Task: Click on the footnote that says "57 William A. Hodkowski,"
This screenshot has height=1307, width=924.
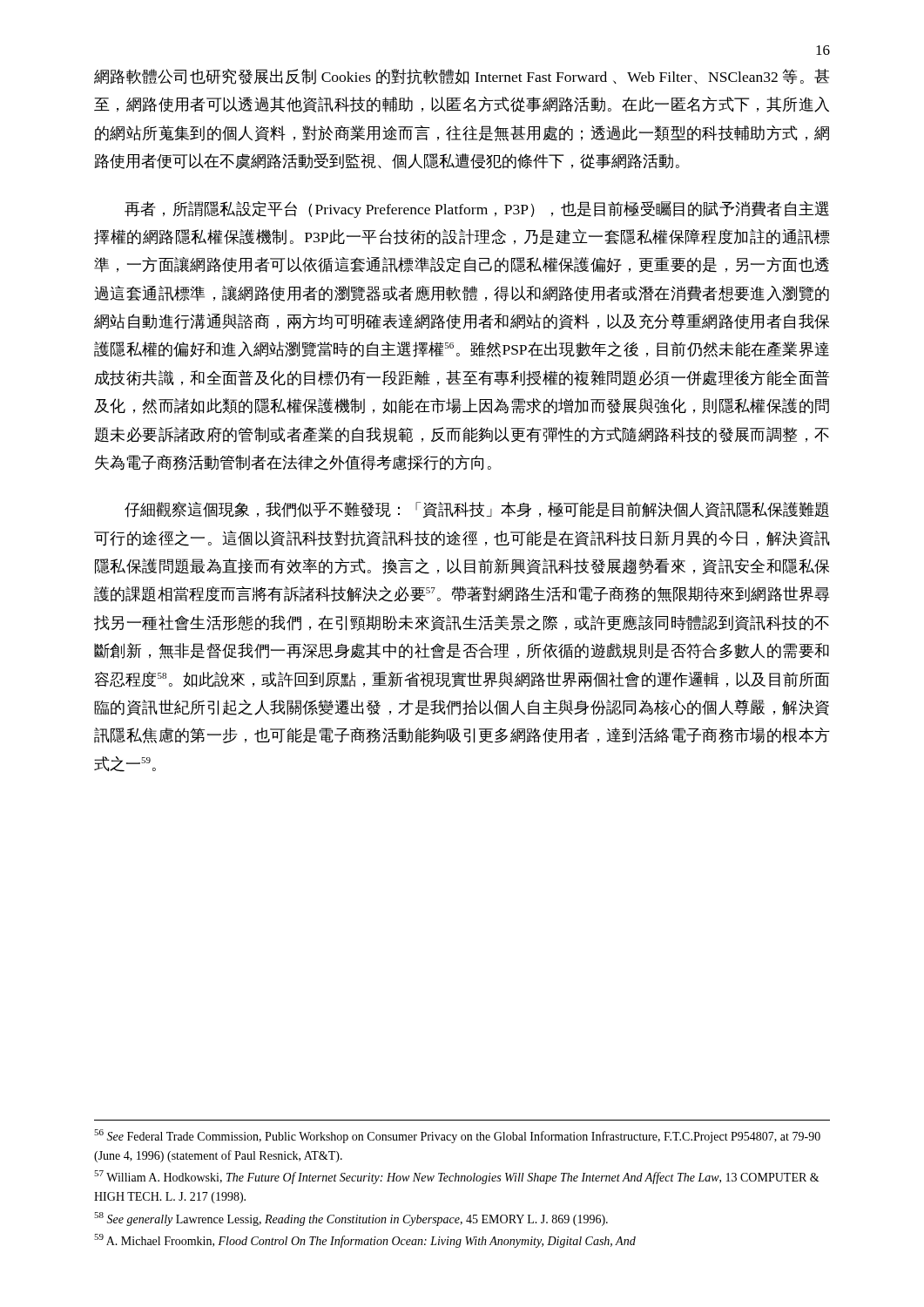Action: pyautogui.click(x=457, y=1186)
